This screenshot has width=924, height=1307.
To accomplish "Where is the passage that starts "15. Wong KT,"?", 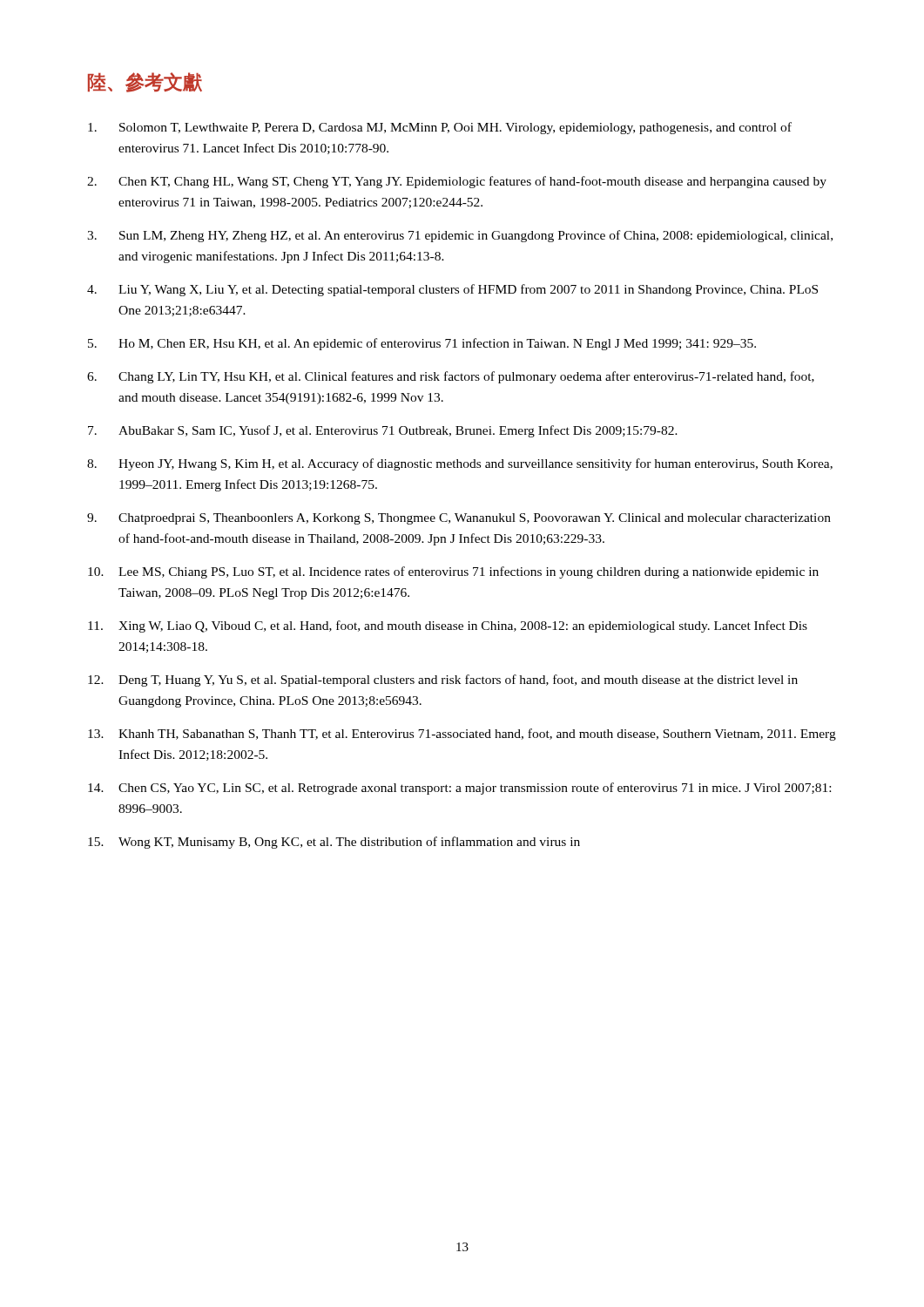I will 462,842.
